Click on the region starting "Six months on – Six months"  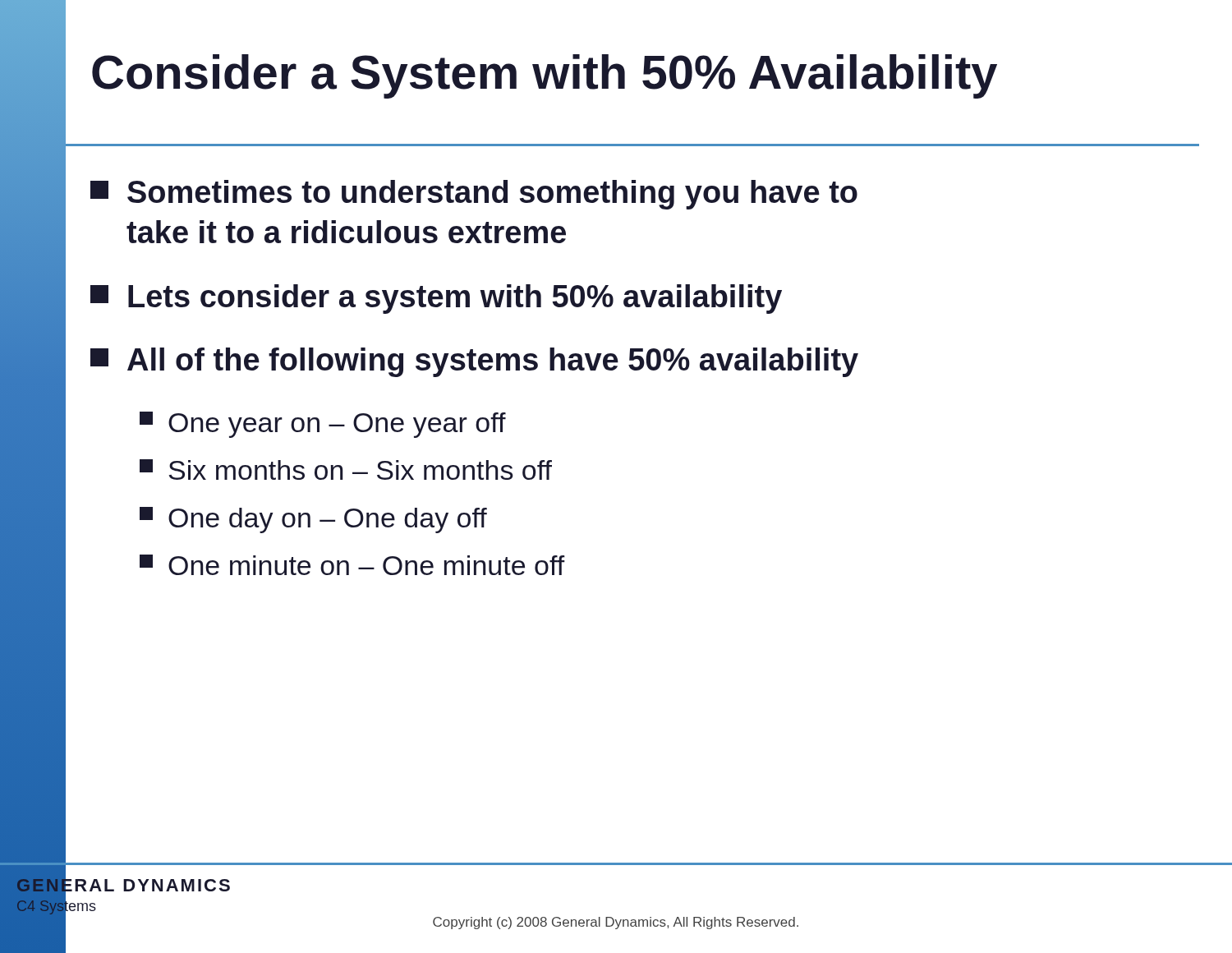346,470
